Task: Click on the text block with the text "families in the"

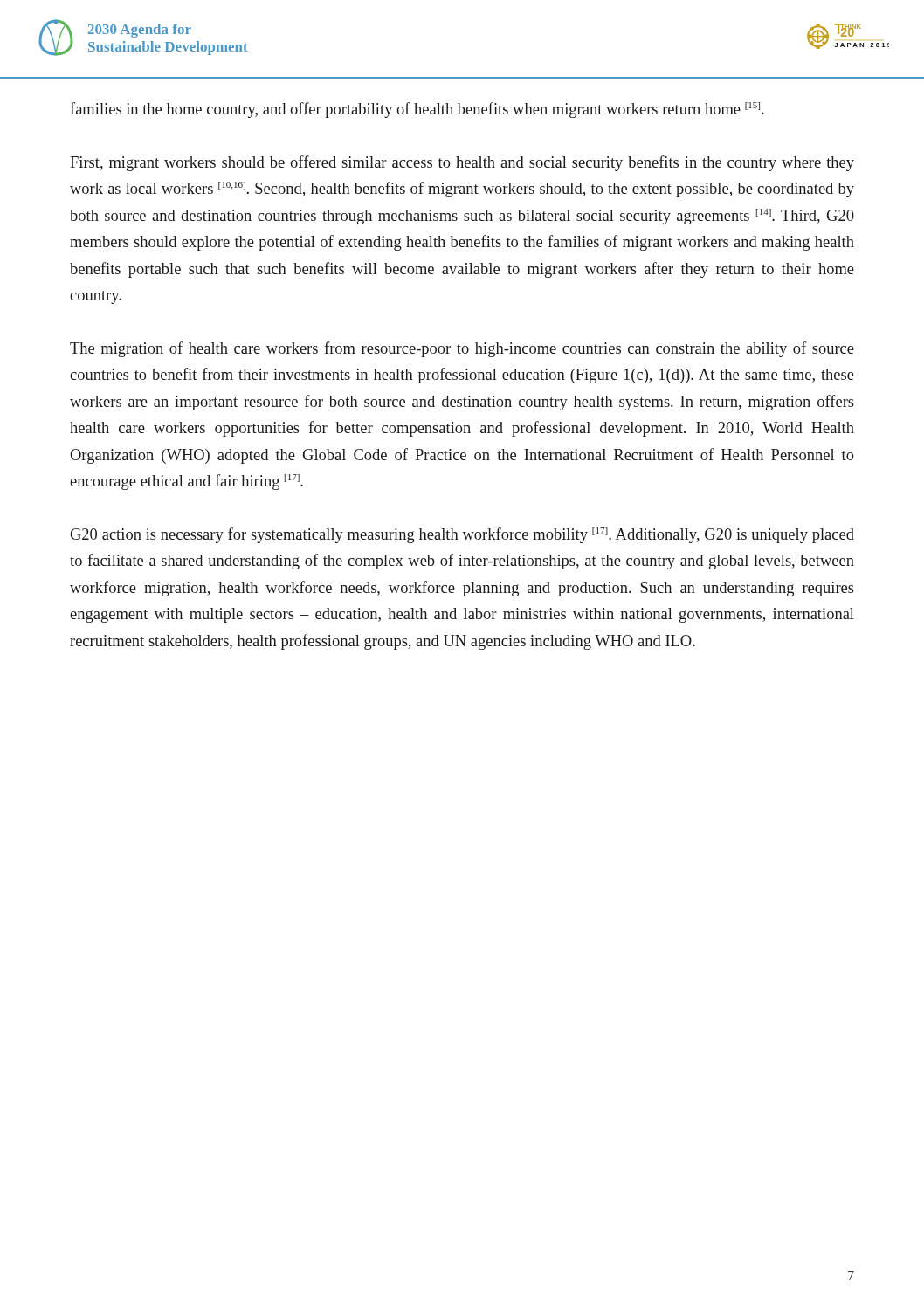Action: [417, 109]
